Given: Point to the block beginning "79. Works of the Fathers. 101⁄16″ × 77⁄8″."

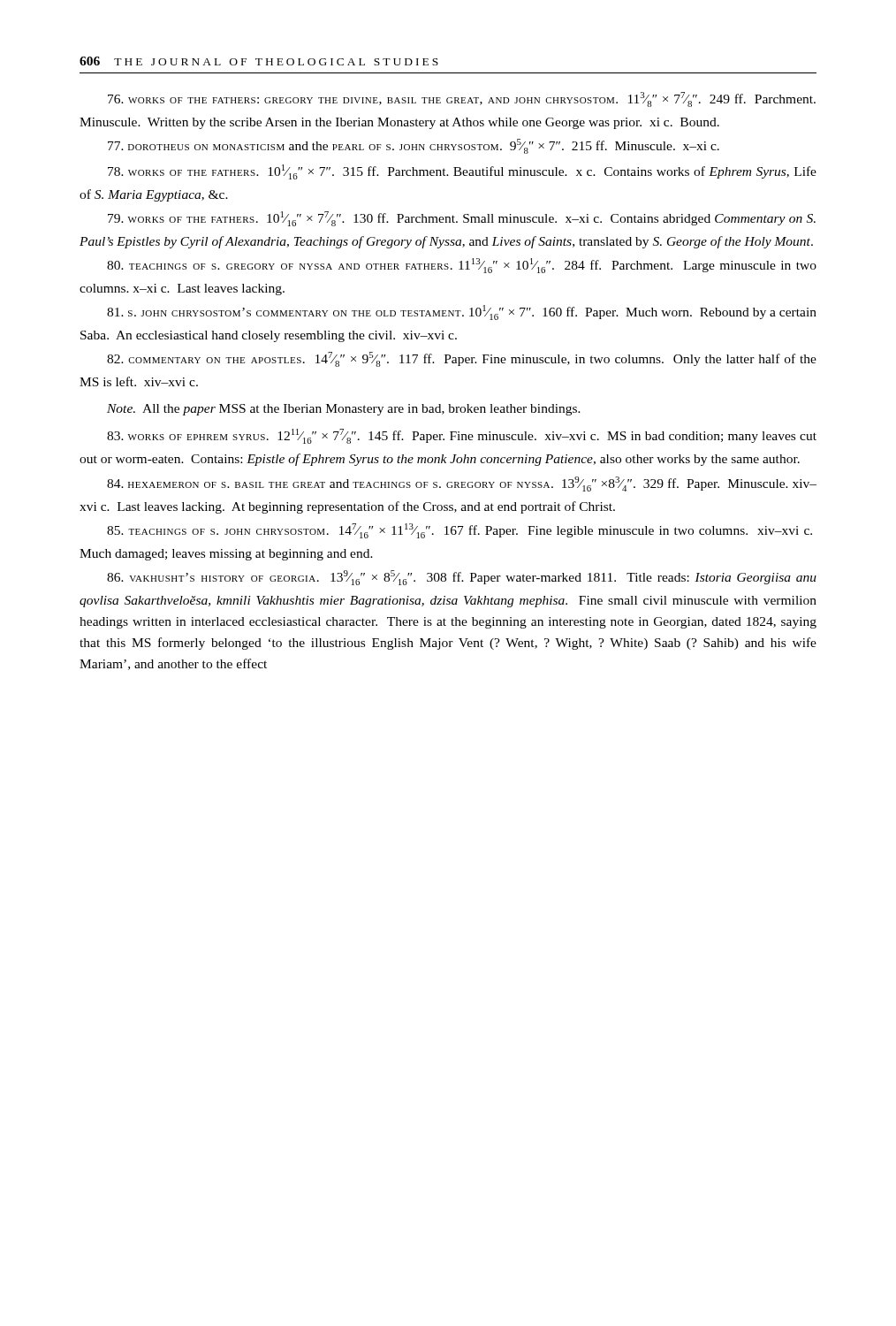Looking at the screenshot, I should pos(448,230).
